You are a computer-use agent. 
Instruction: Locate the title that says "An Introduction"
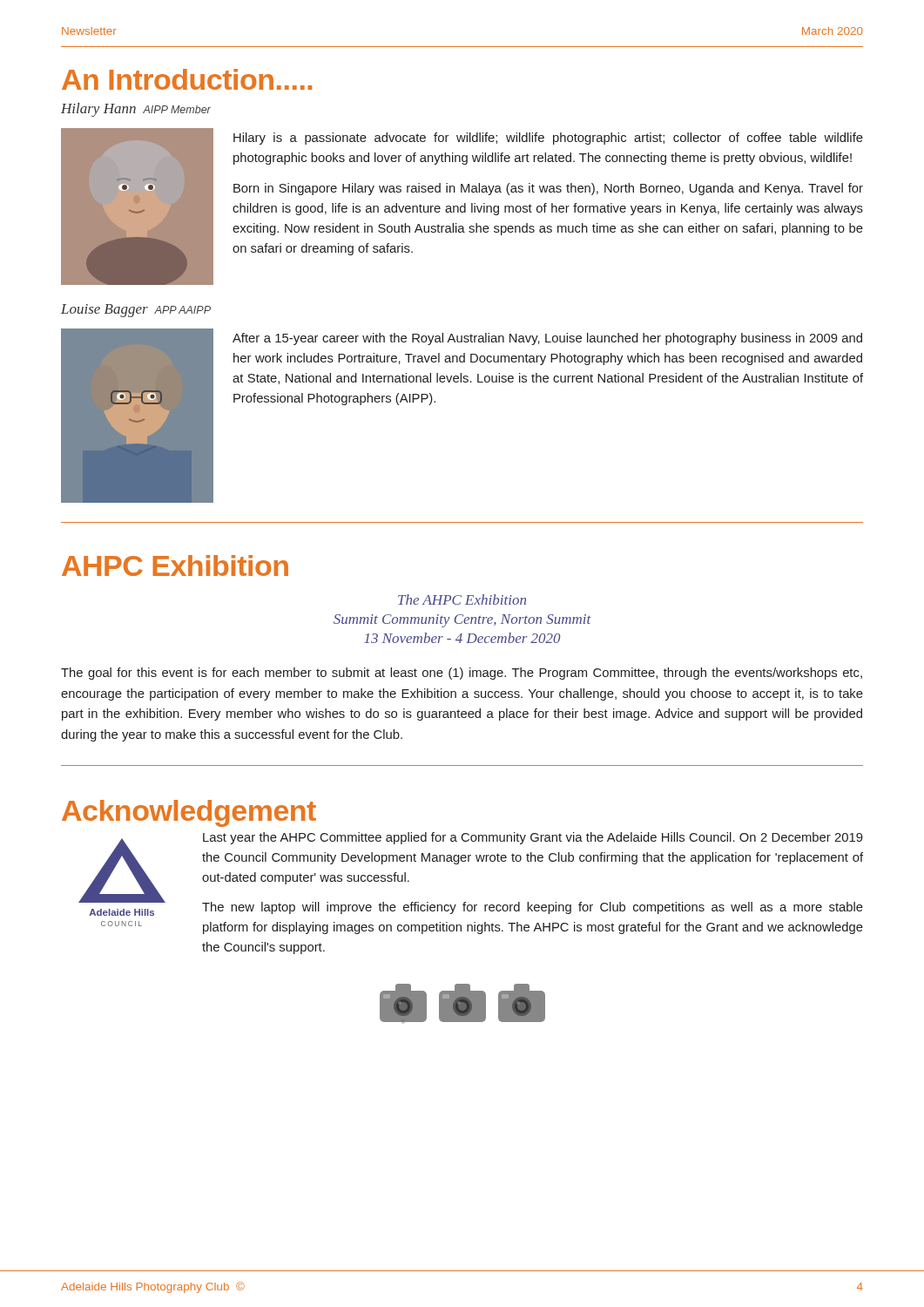point(187,79)
